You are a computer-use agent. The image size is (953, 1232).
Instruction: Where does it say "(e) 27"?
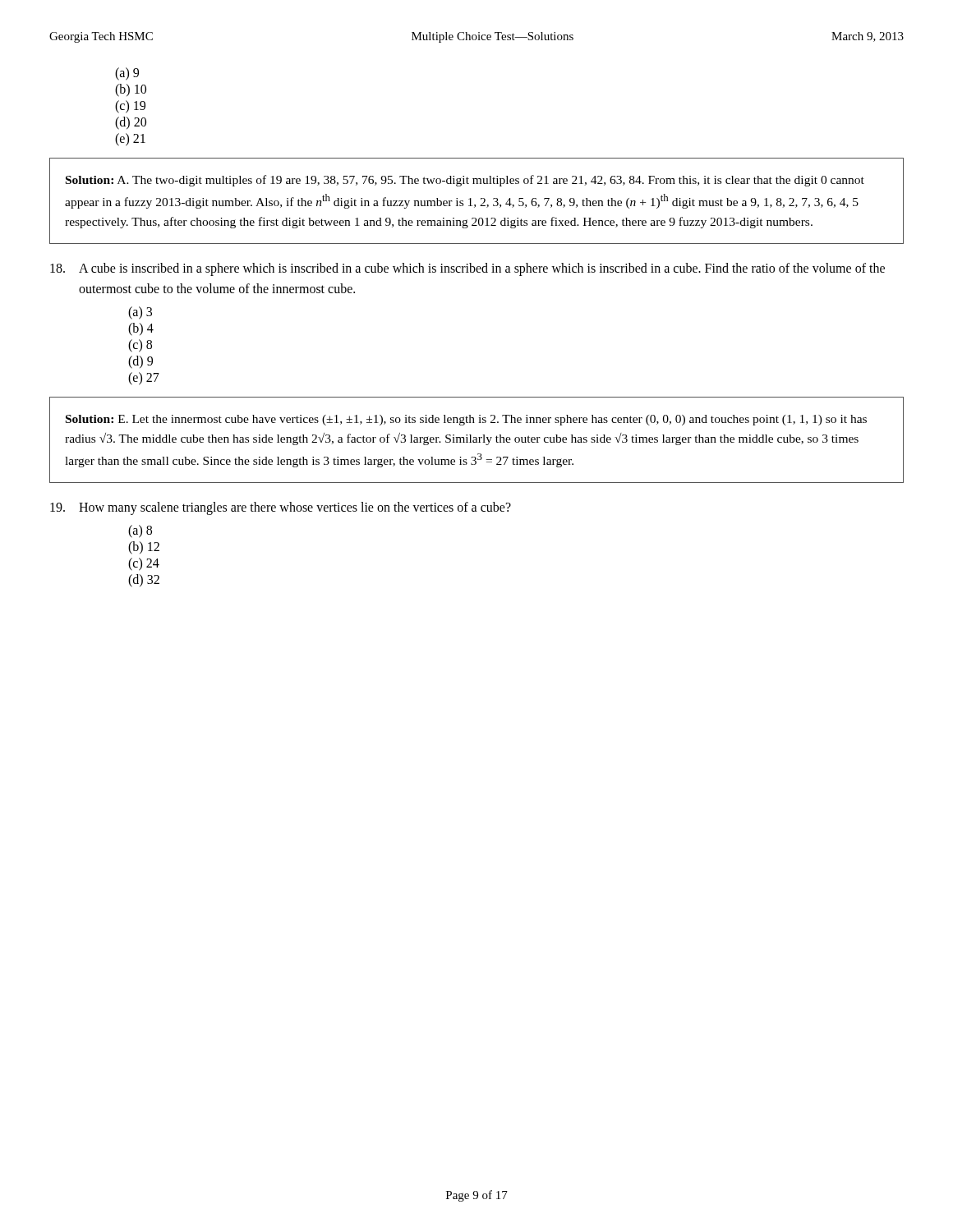[144, 377]
